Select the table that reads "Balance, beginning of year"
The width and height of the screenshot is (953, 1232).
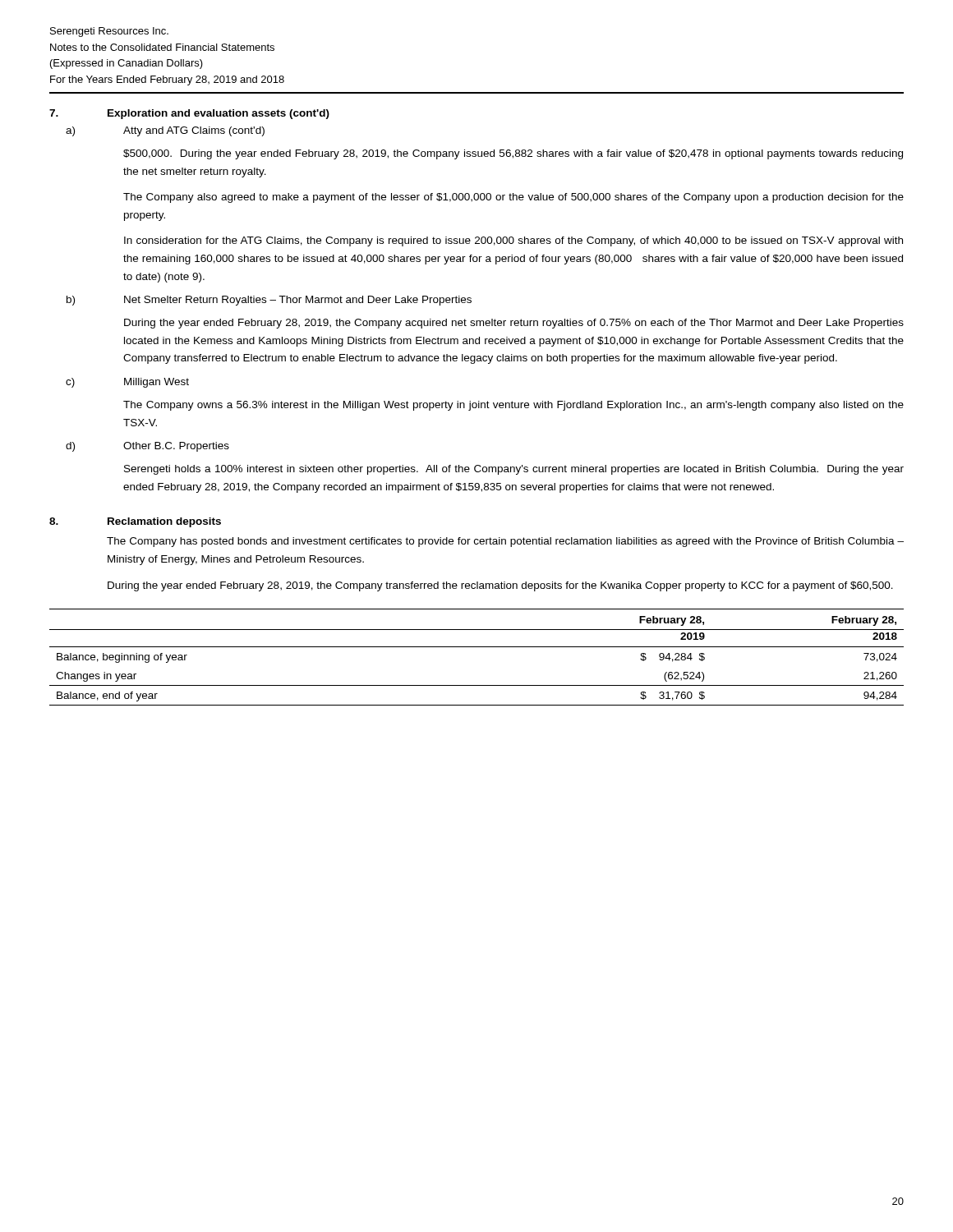click(x=476, y=657)
